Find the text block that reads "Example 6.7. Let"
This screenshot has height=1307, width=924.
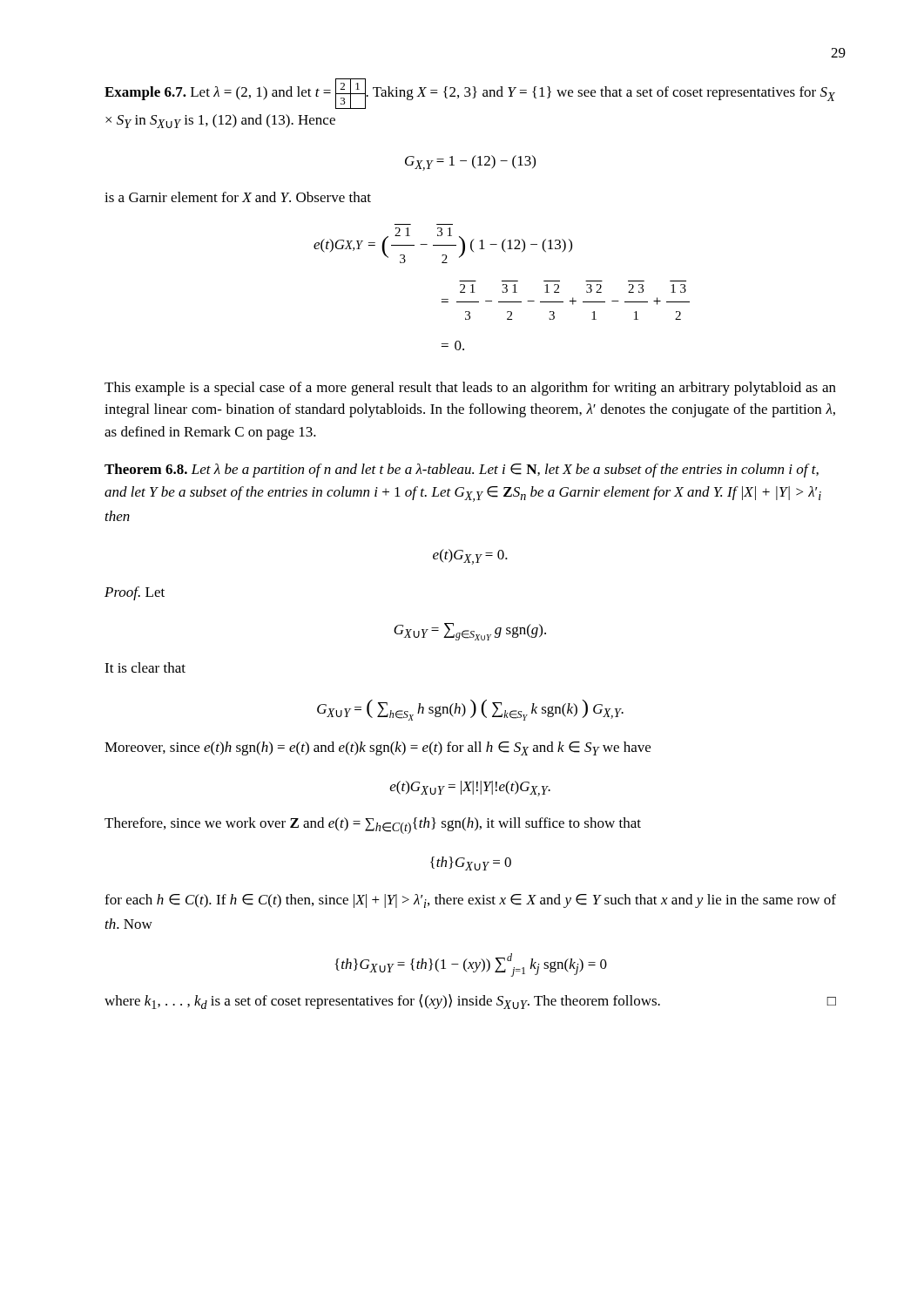click(470, 105)
